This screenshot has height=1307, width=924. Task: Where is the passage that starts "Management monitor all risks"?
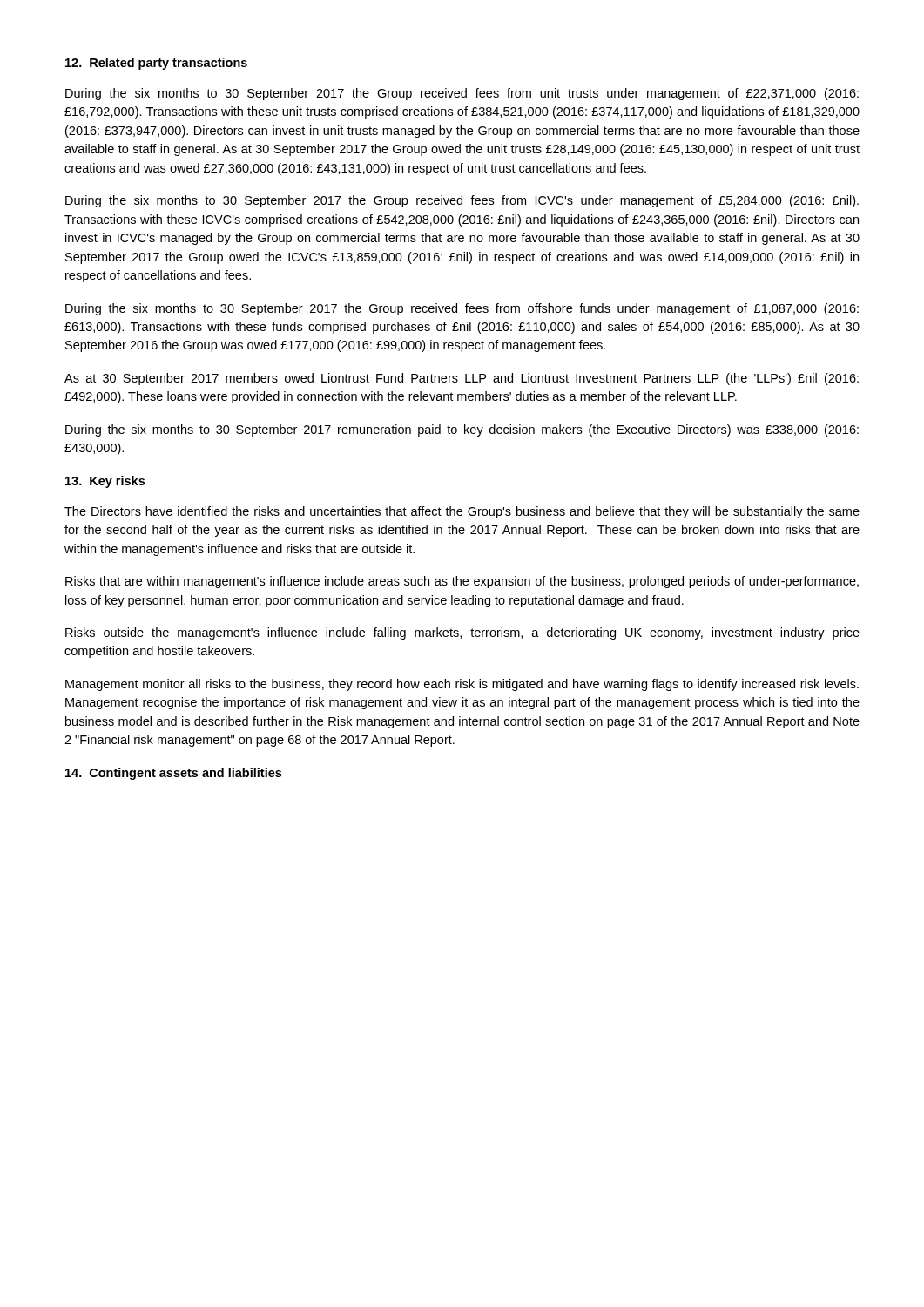(x=462, y=712)
